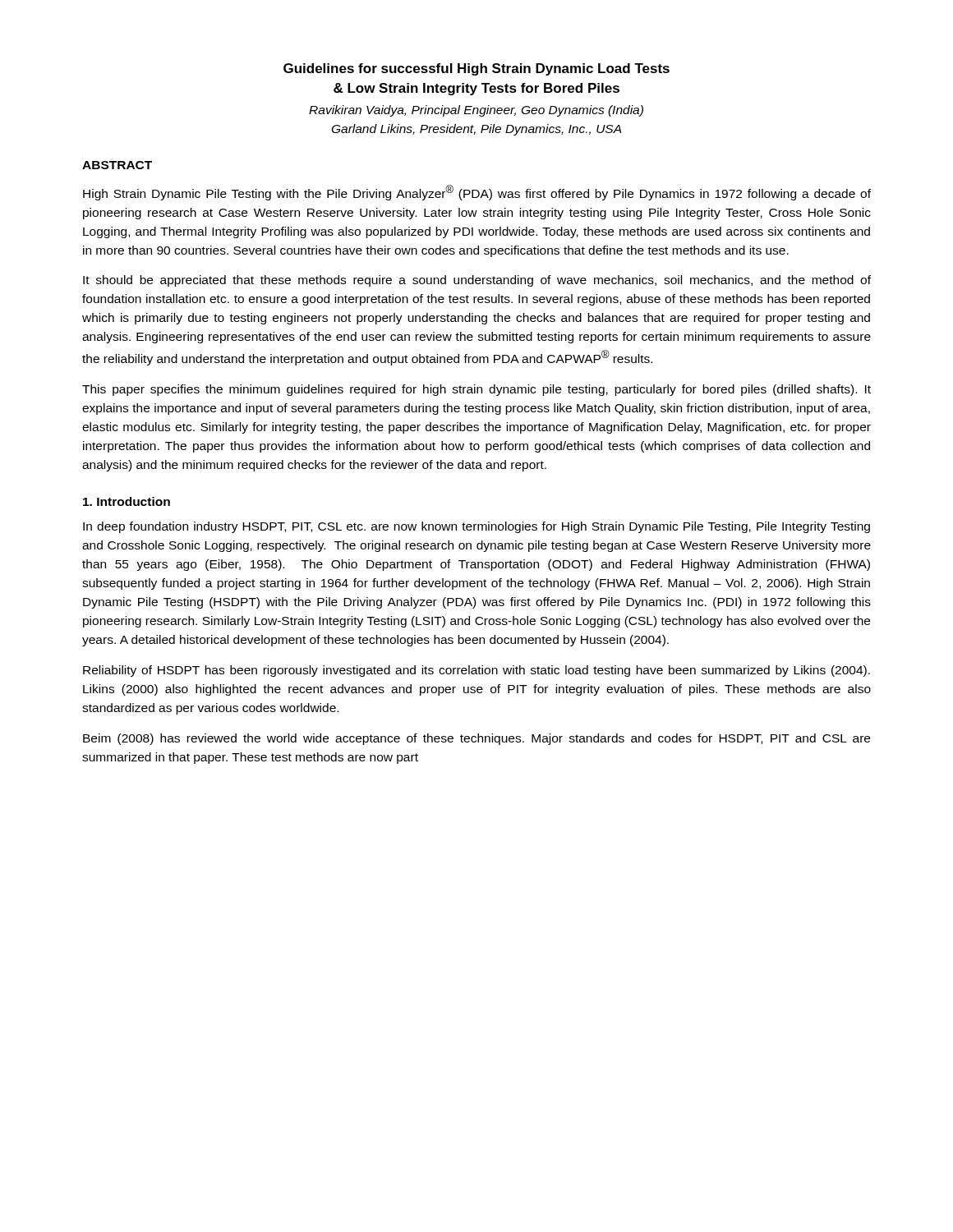Click the passage that begins "This paper specifies the minimum guidelines"
Viewport: 953px width, 1232px height.
tap(476, 427)
